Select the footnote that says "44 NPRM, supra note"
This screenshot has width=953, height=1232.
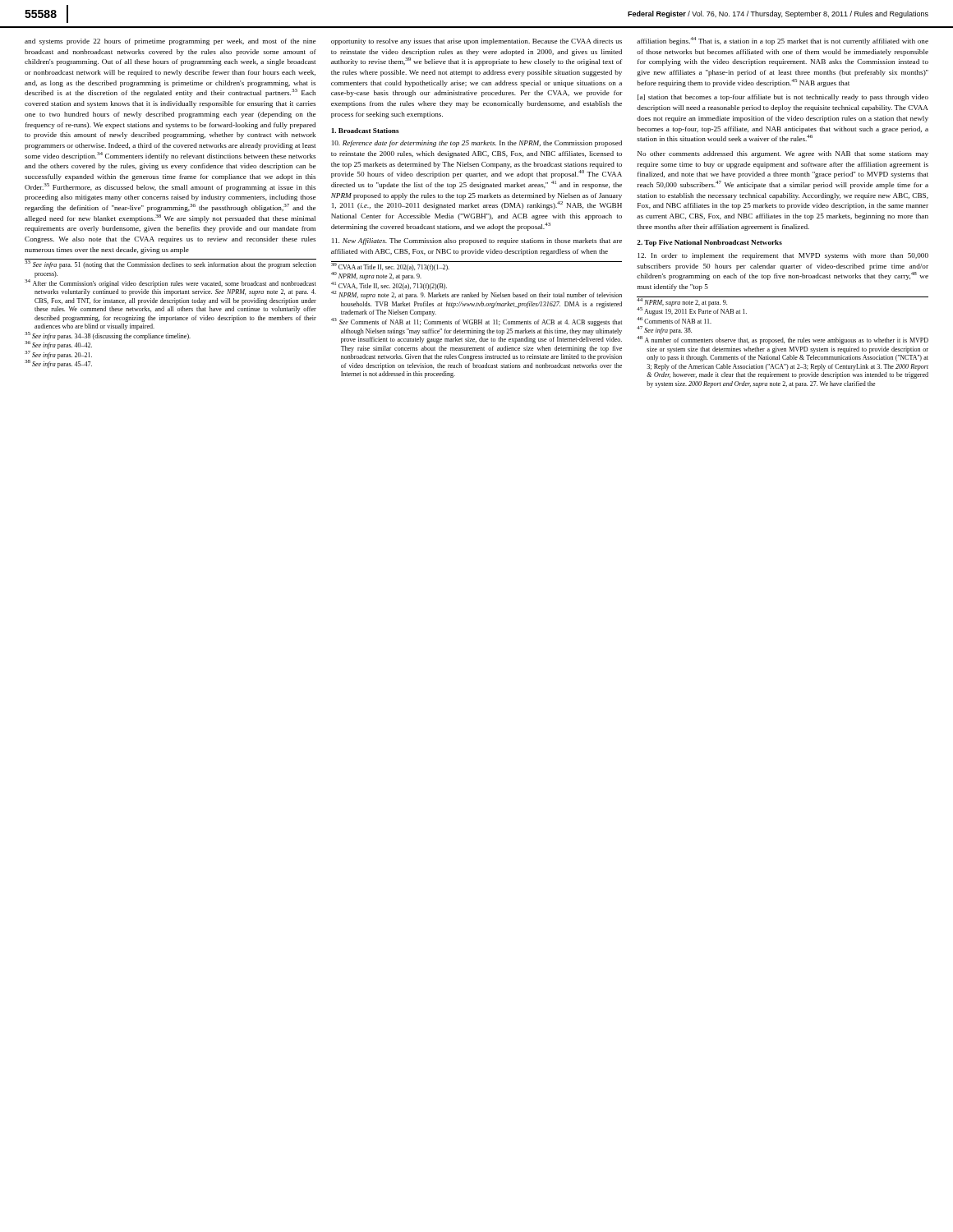click(783, 303)
